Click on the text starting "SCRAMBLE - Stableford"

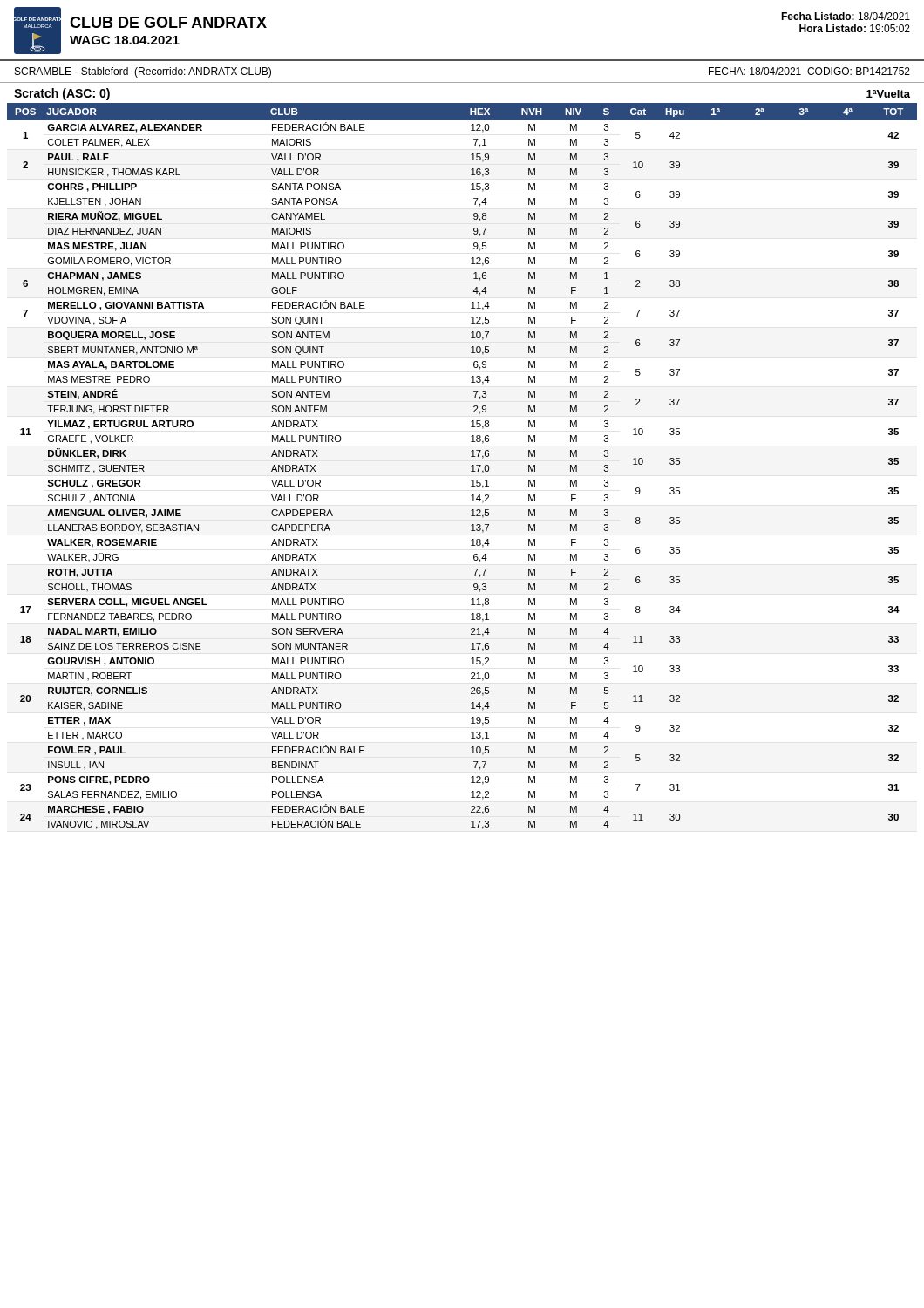(x=462, y=71)
